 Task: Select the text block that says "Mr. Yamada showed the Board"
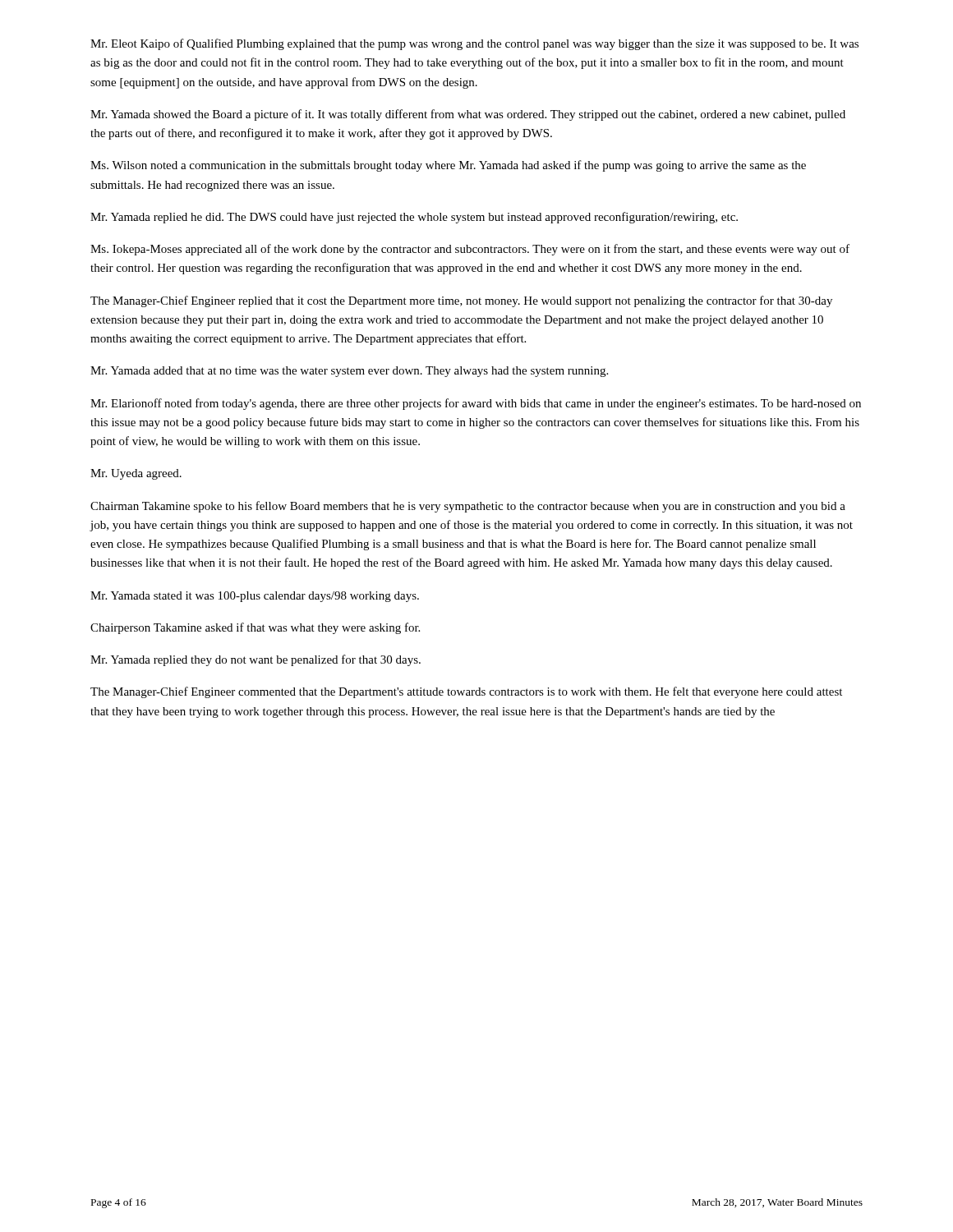coord(468,124)
